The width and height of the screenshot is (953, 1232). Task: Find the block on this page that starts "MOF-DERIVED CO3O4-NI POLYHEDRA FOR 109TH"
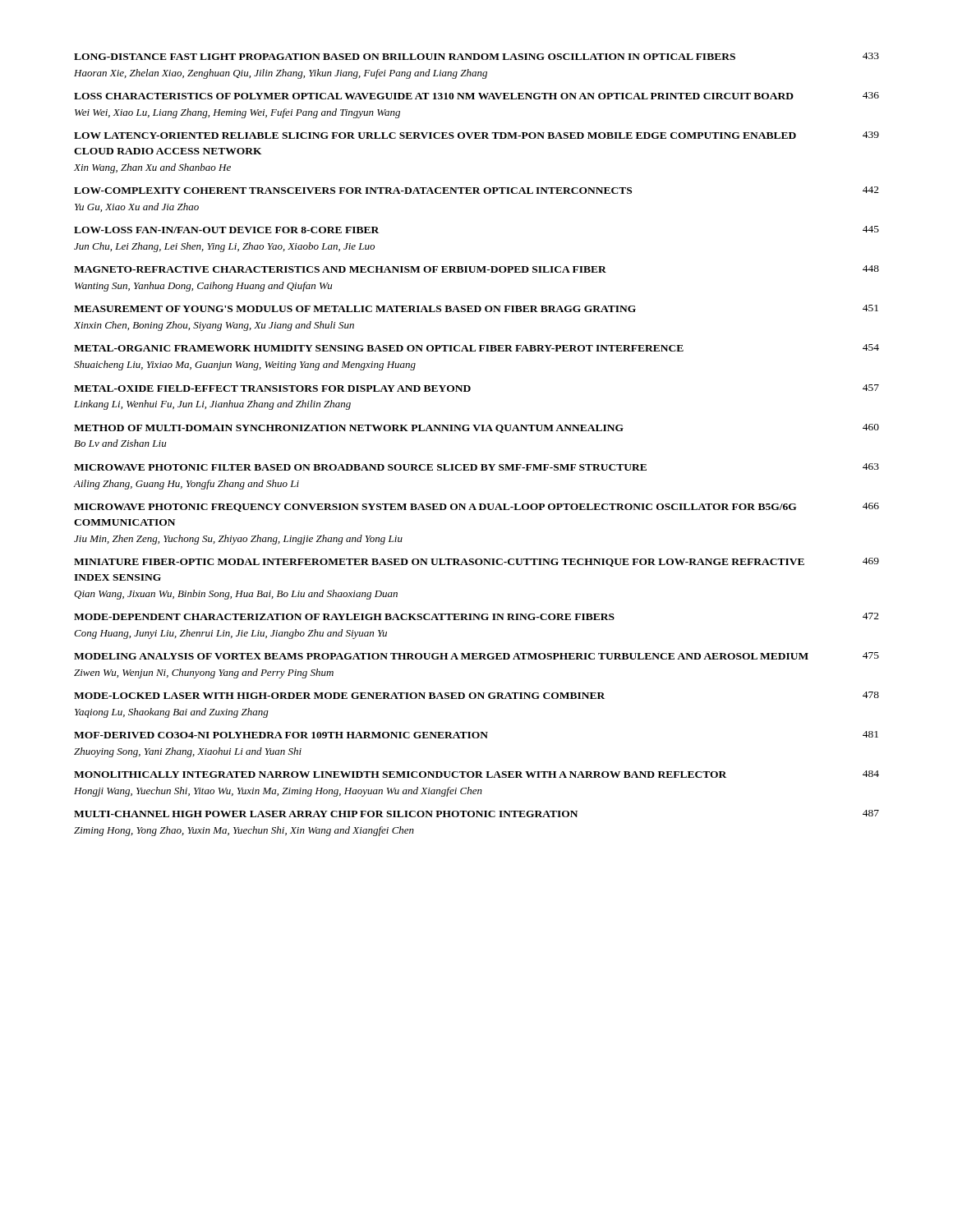tap(476, 743)
